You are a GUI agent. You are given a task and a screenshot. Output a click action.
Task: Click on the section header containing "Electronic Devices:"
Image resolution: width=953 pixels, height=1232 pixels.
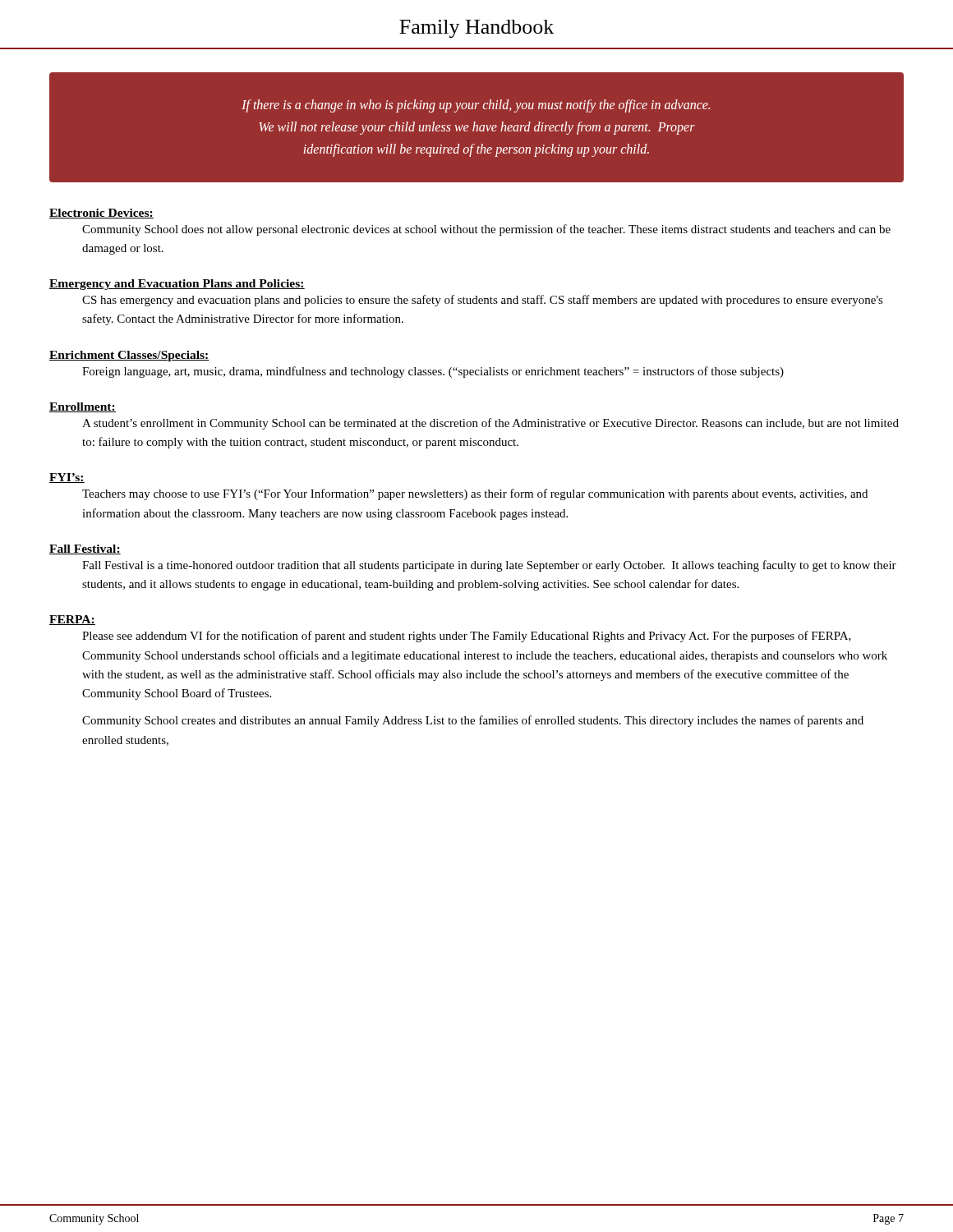click(101, 212)
